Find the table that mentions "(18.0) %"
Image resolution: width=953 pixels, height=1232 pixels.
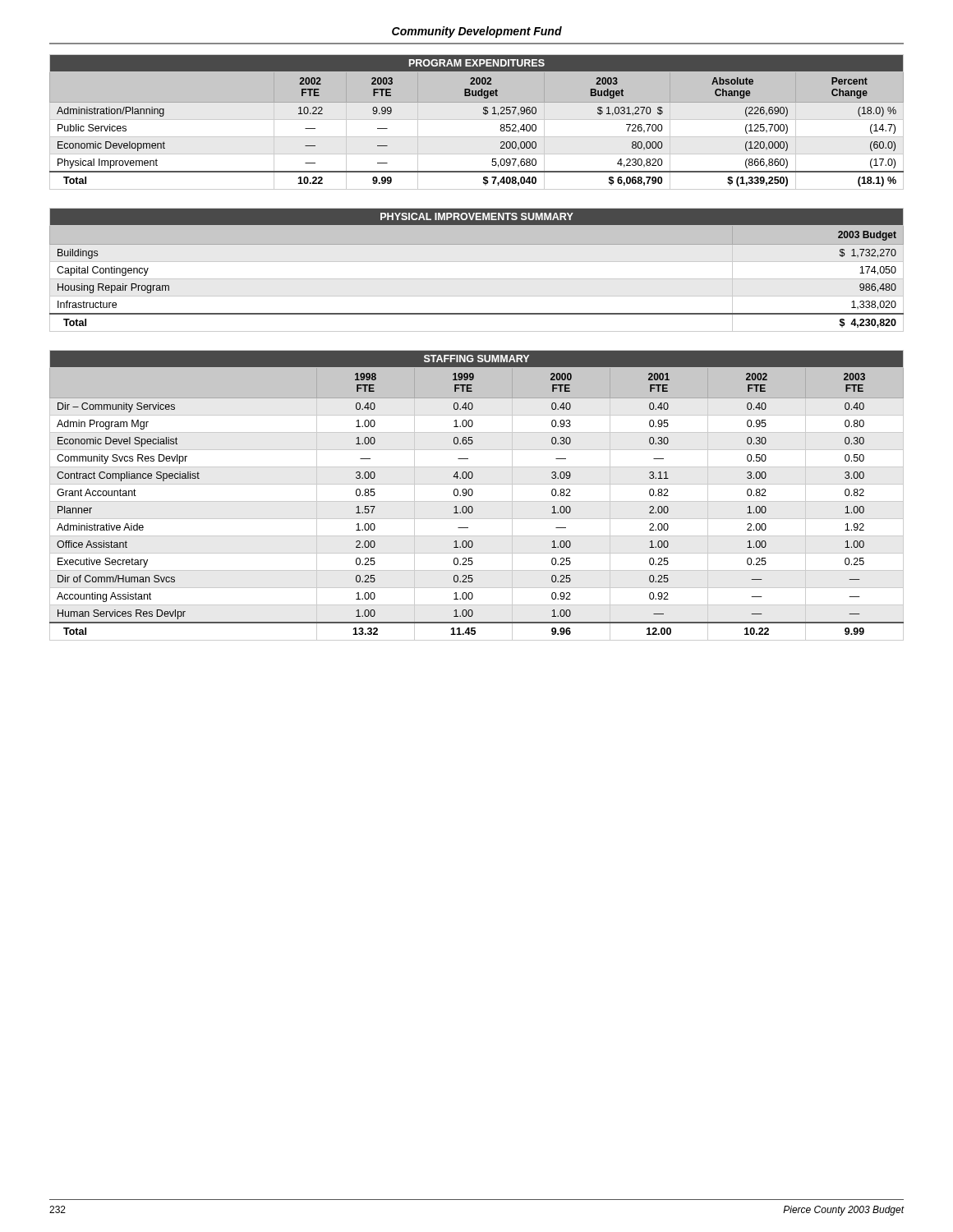pyautogui.click(x=476, y=122)
